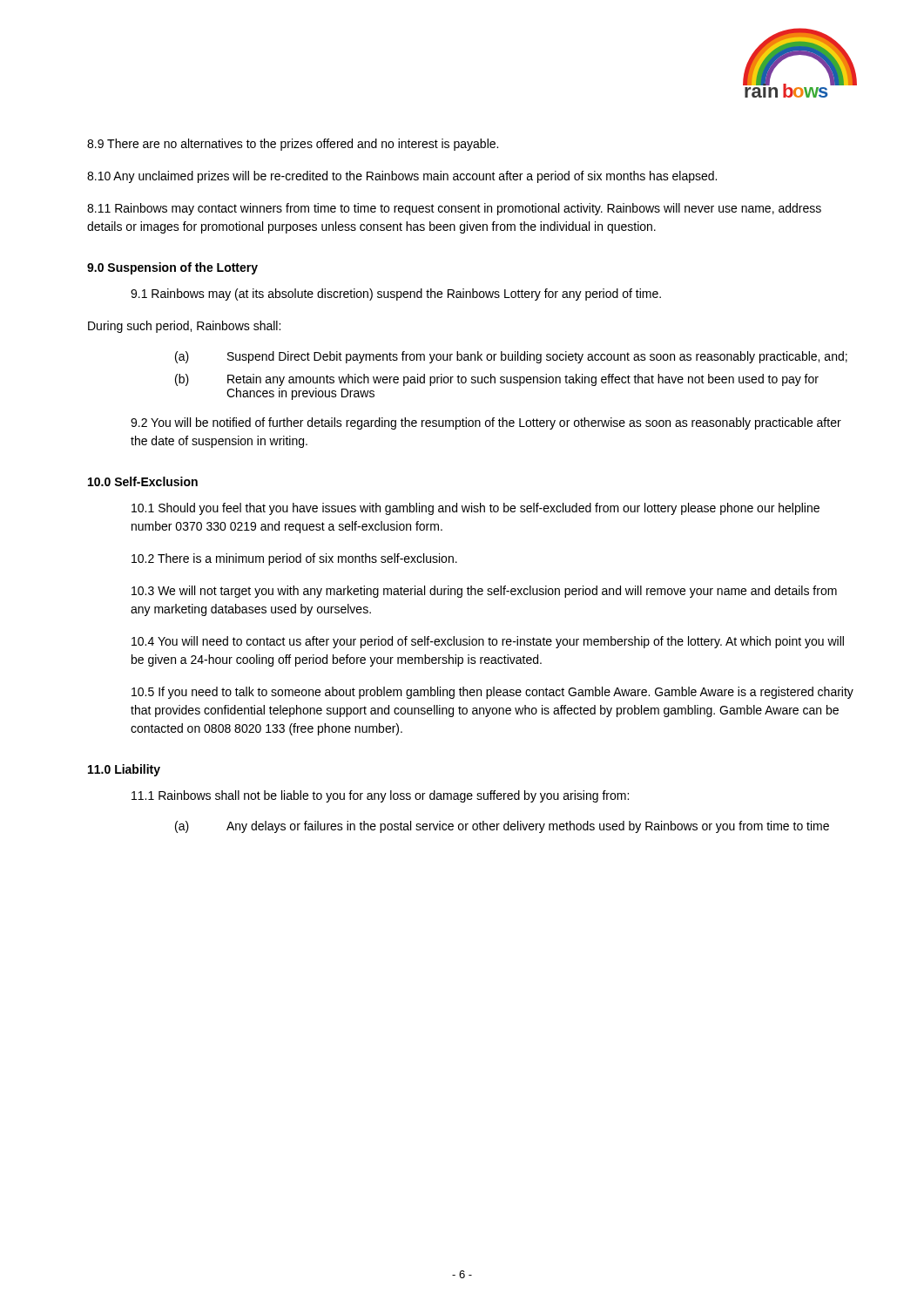
Task: Click on the region starting "1 Rainbows shall not be"
Action: 380,796
